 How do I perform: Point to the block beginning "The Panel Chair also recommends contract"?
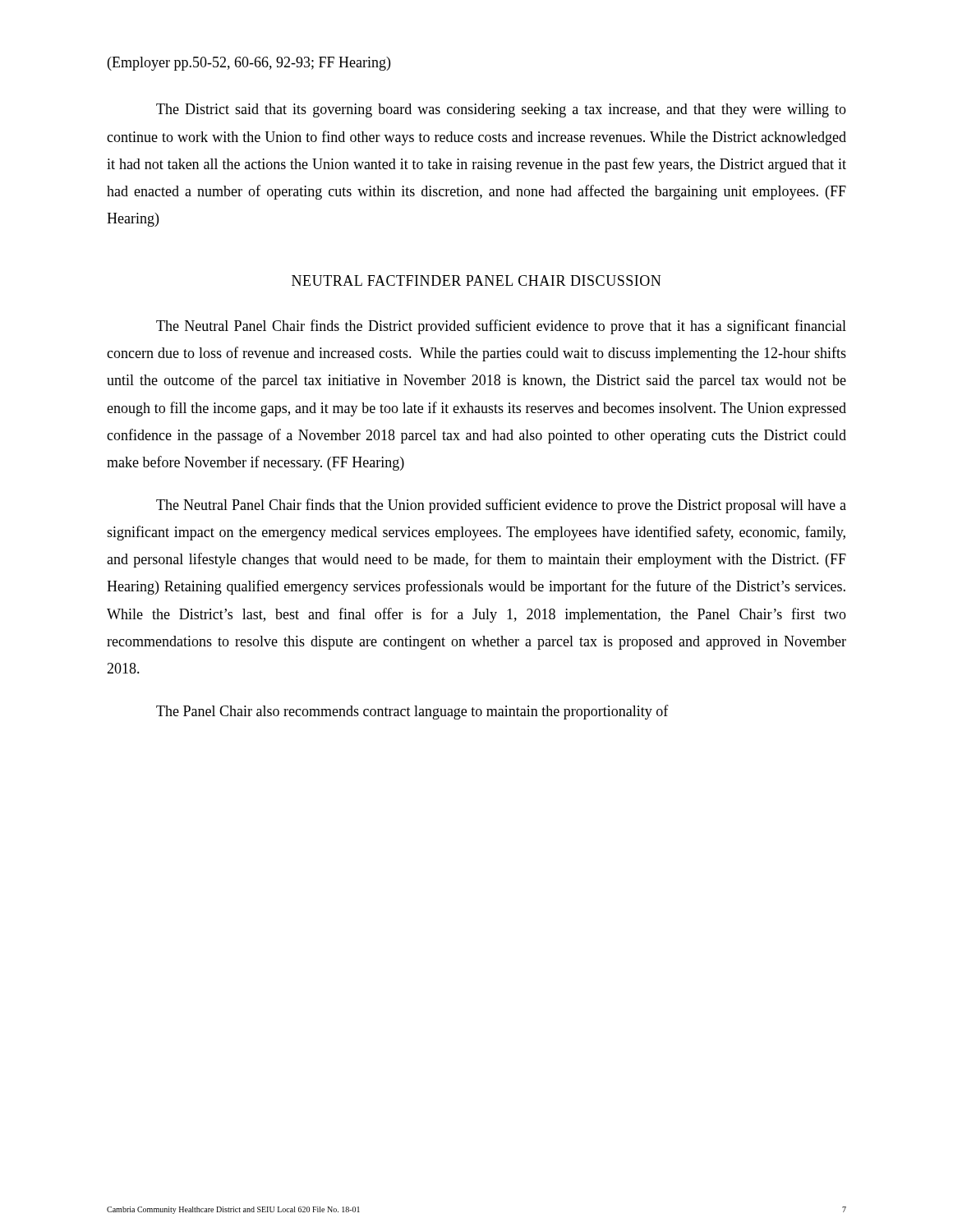coord(476,711)
